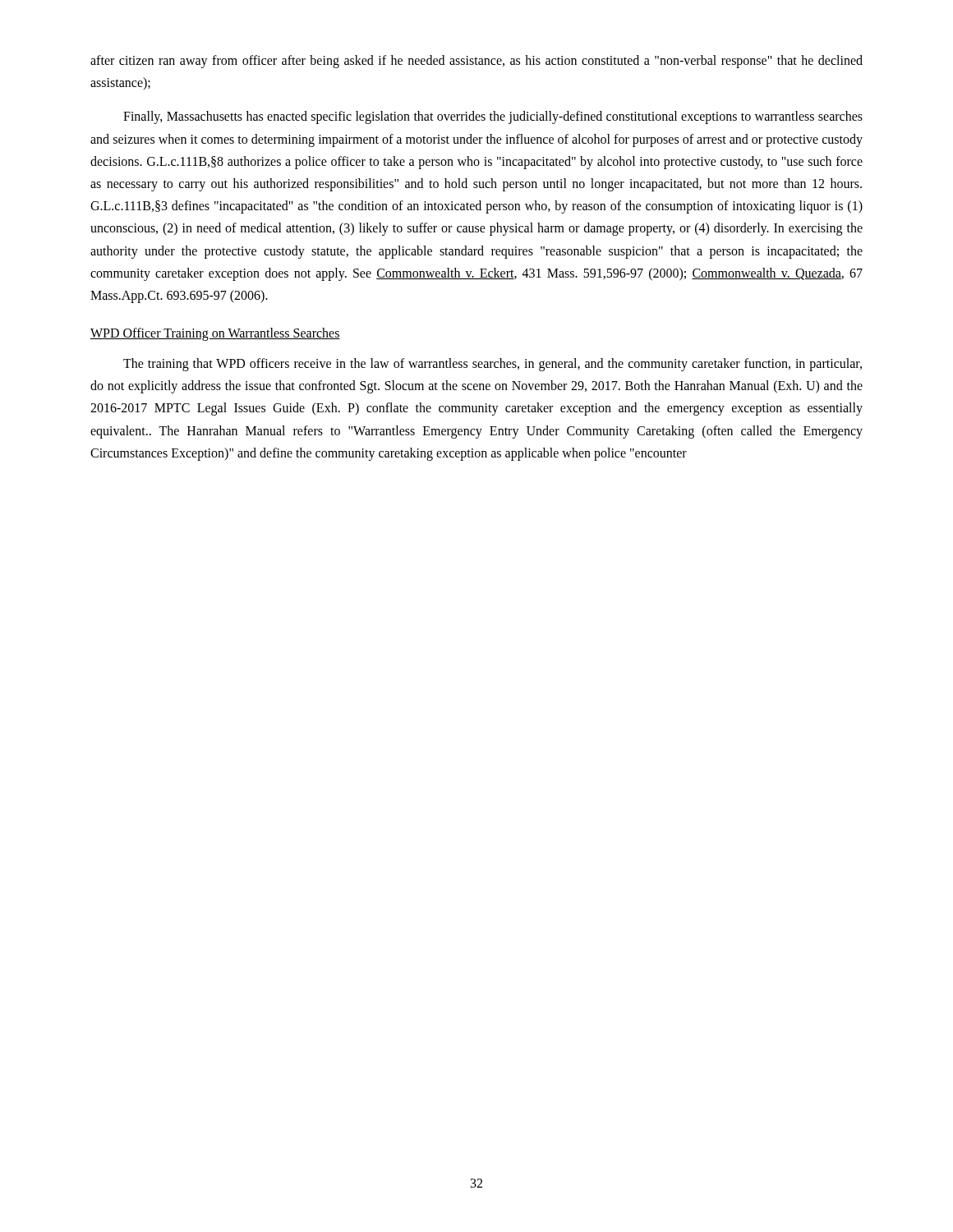Where is the passage that starts "The training that"?
Image resolution: width=953 pixels, height=1232 pixels.
[x=476, y=408]
